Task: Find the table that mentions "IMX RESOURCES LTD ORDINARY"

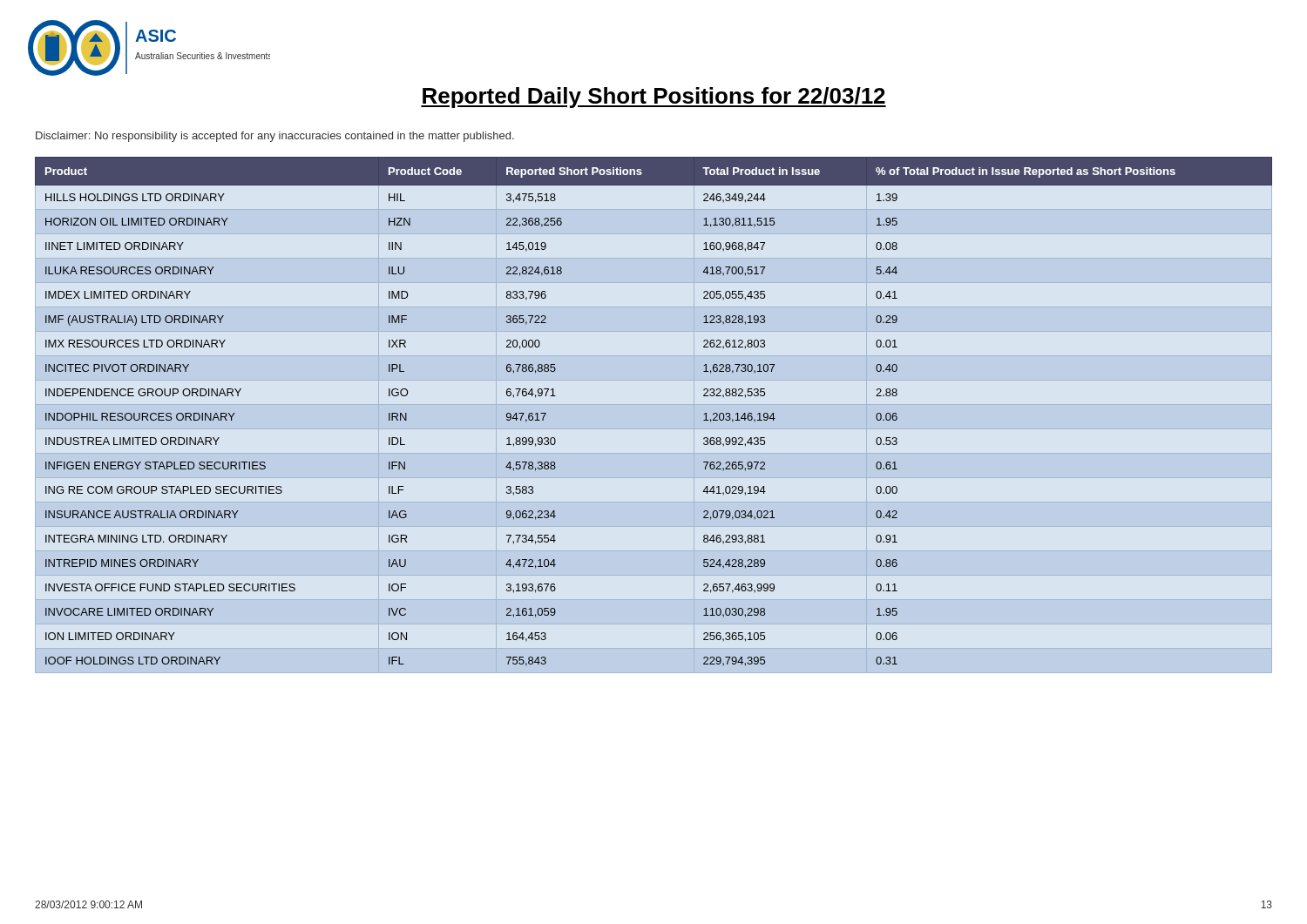Action: point(654,415)
